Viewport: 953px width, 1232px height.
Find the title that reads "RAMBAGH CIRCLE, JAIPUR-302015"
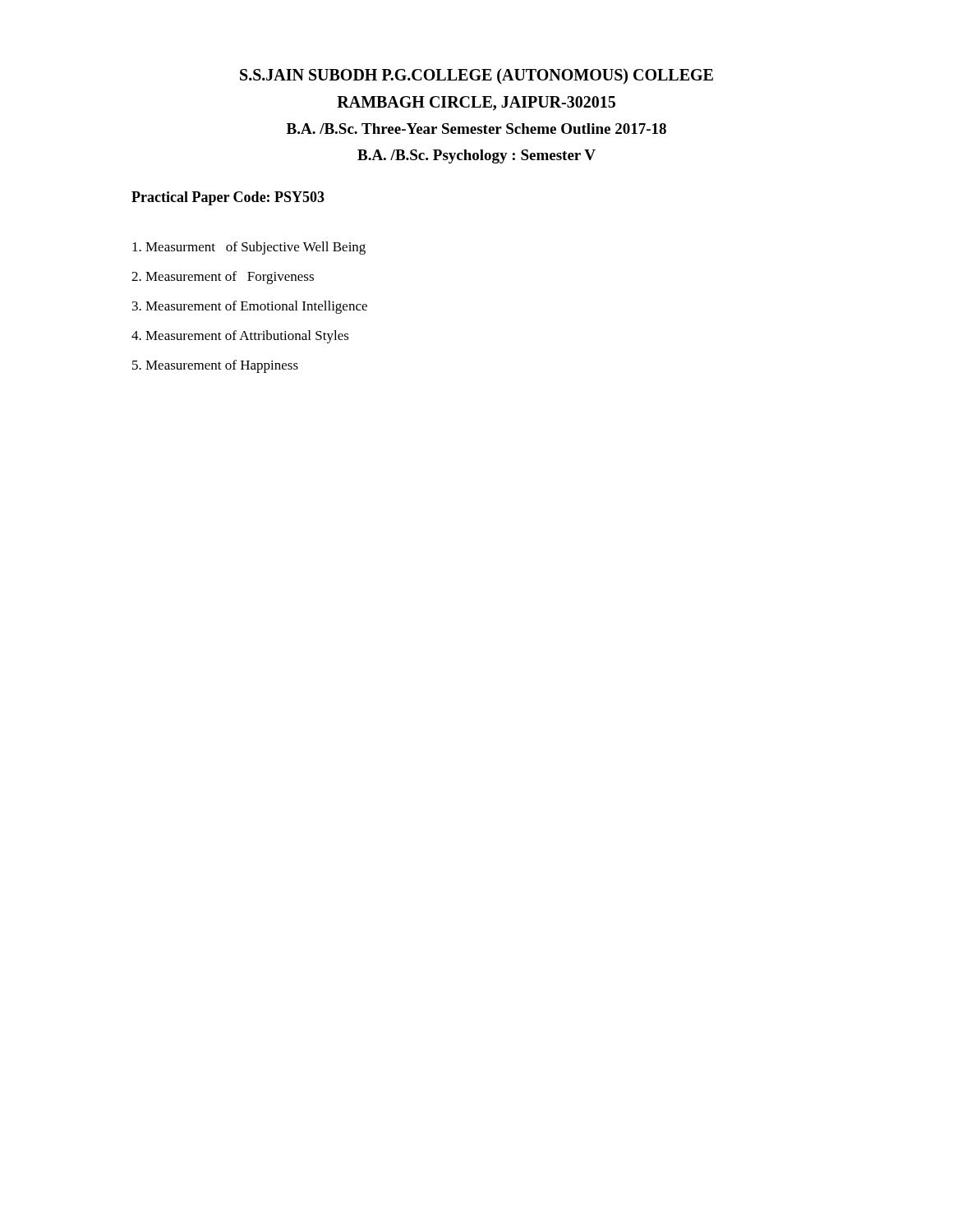(x=476, y=102)
